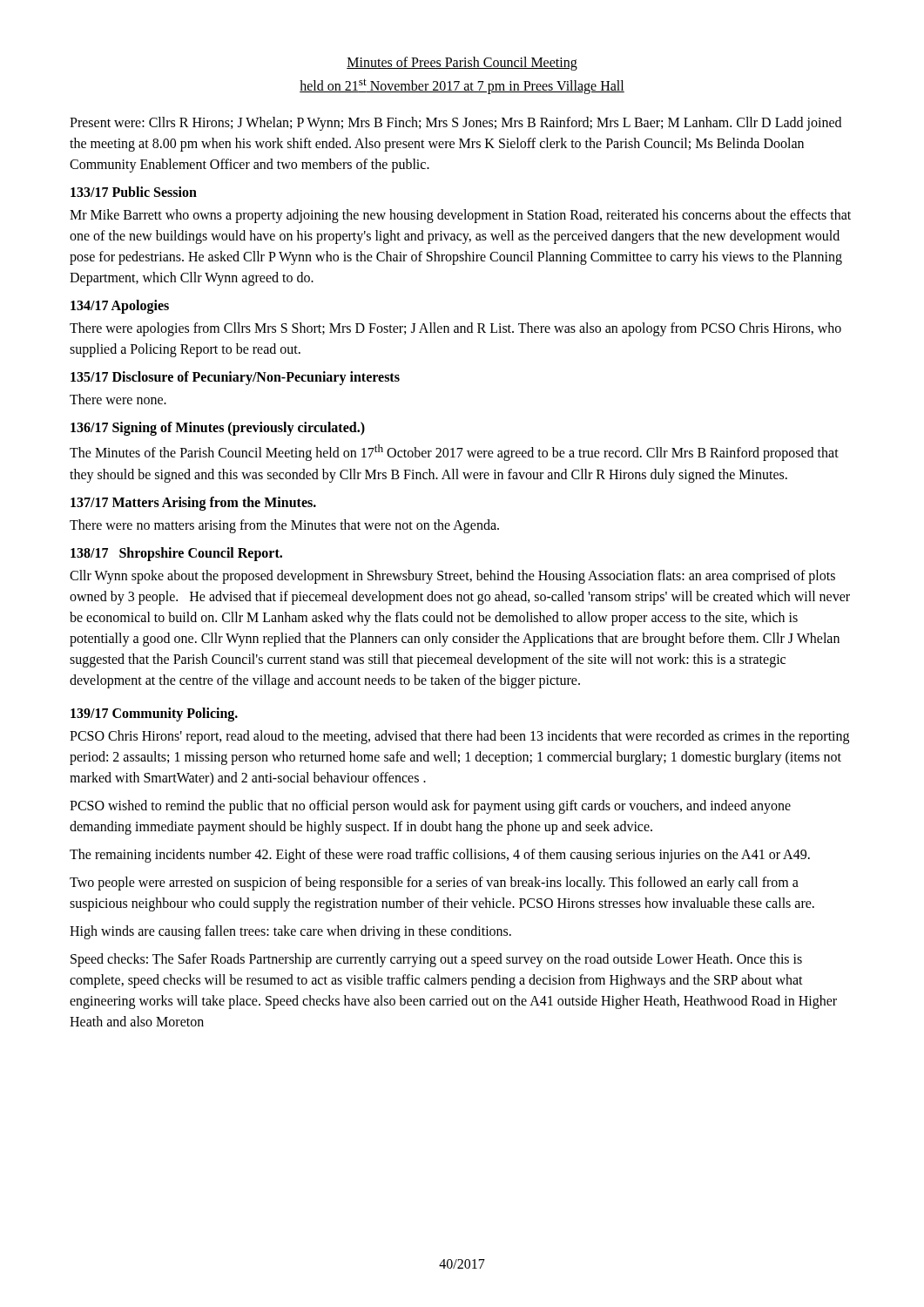924x1307 pixels.
Task: Locate the block of text that opens with "High winds are"
Action: click(x=291, y=931)
